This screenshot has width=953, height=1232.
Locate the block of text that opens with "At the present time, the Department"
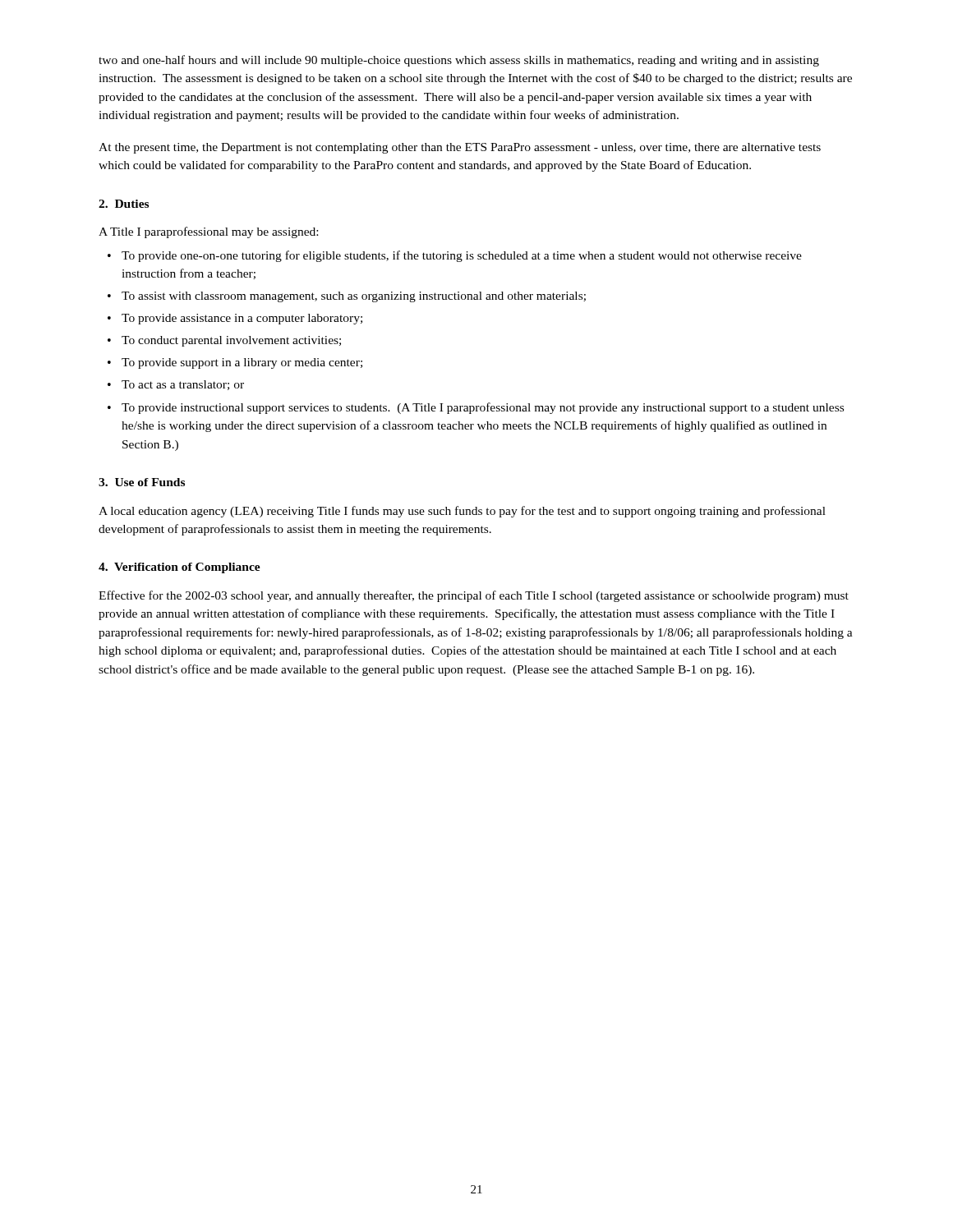460,156
